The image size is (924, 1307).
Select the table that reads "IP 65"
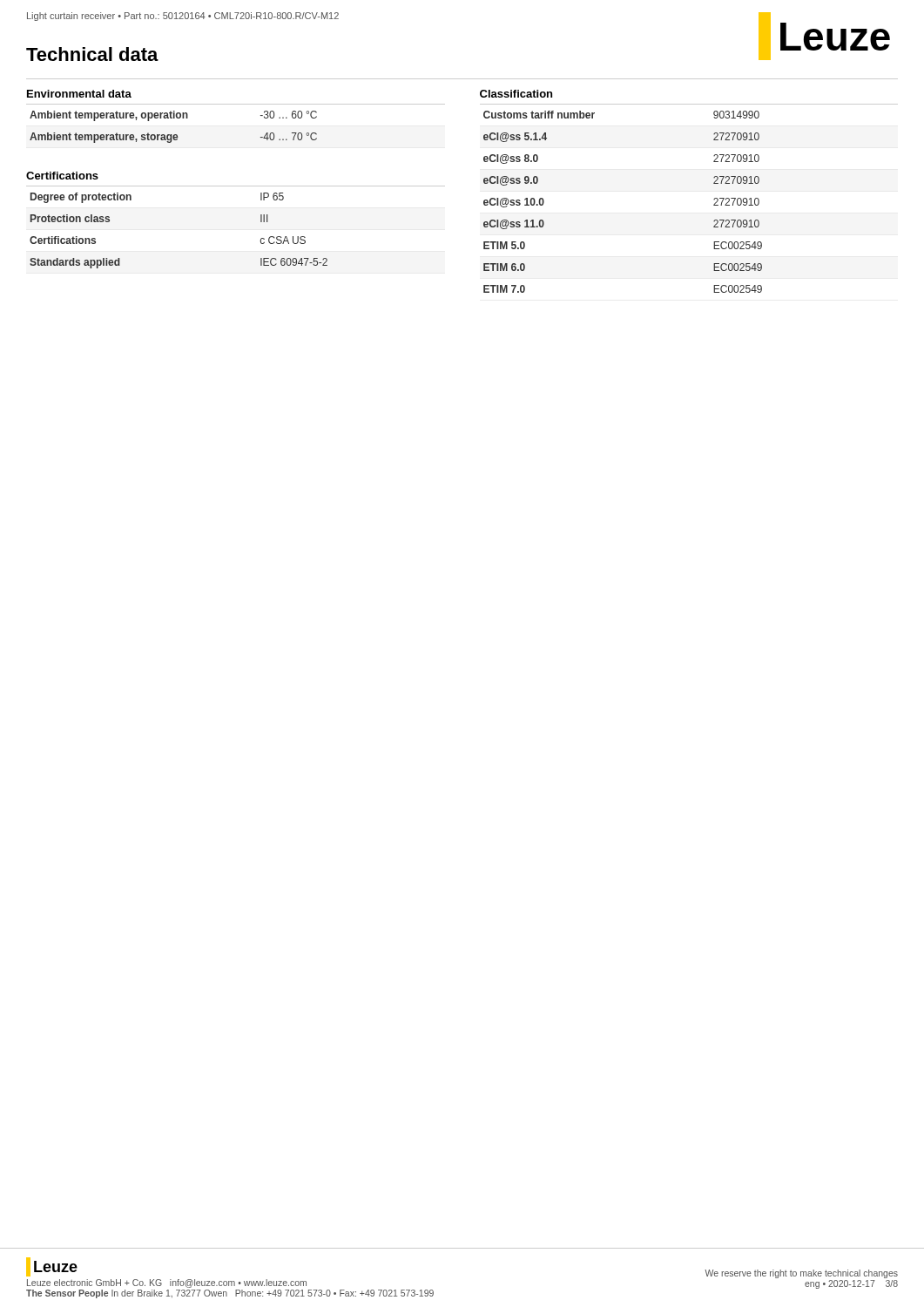[235, 230]
